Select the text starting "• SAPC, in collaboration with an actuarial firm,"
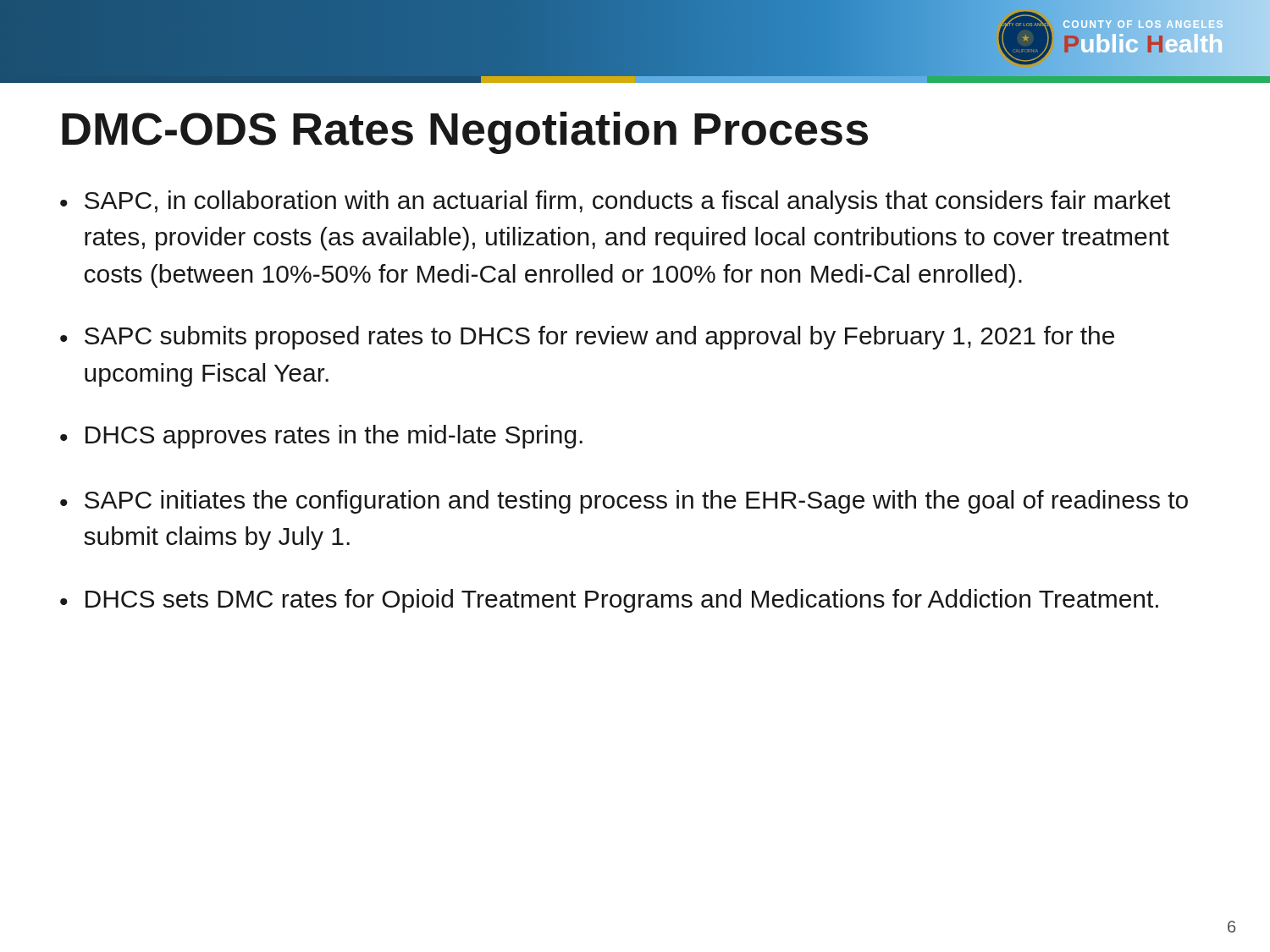Image resolution: width=1270 pixels, height=952 pixels. point(635,237)
